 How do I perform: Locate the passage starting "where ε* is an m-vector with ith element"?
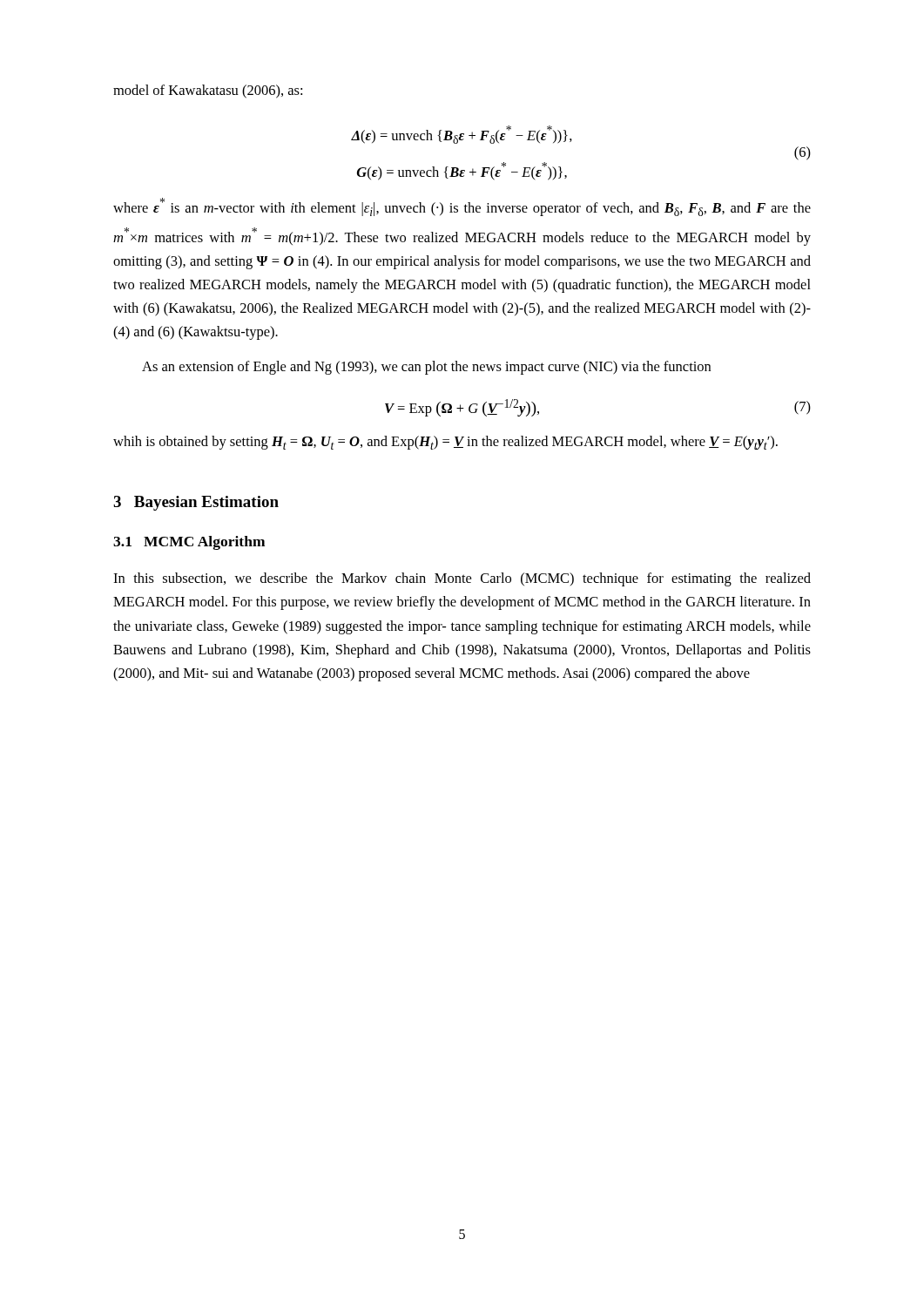[x=462, y=268]
